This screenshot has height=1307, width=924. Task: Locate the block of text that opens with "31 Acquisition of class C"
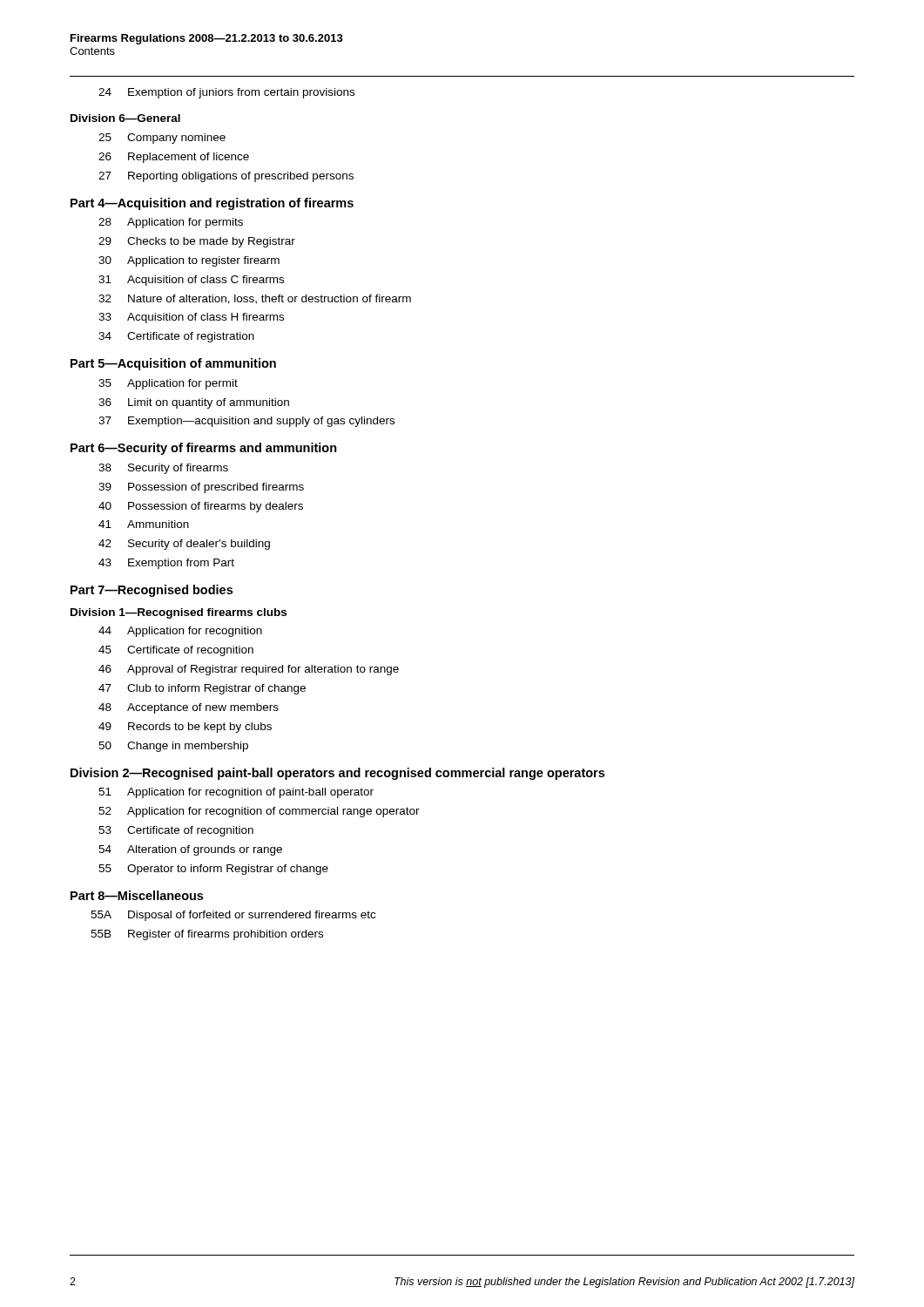(x=191, y=281)
